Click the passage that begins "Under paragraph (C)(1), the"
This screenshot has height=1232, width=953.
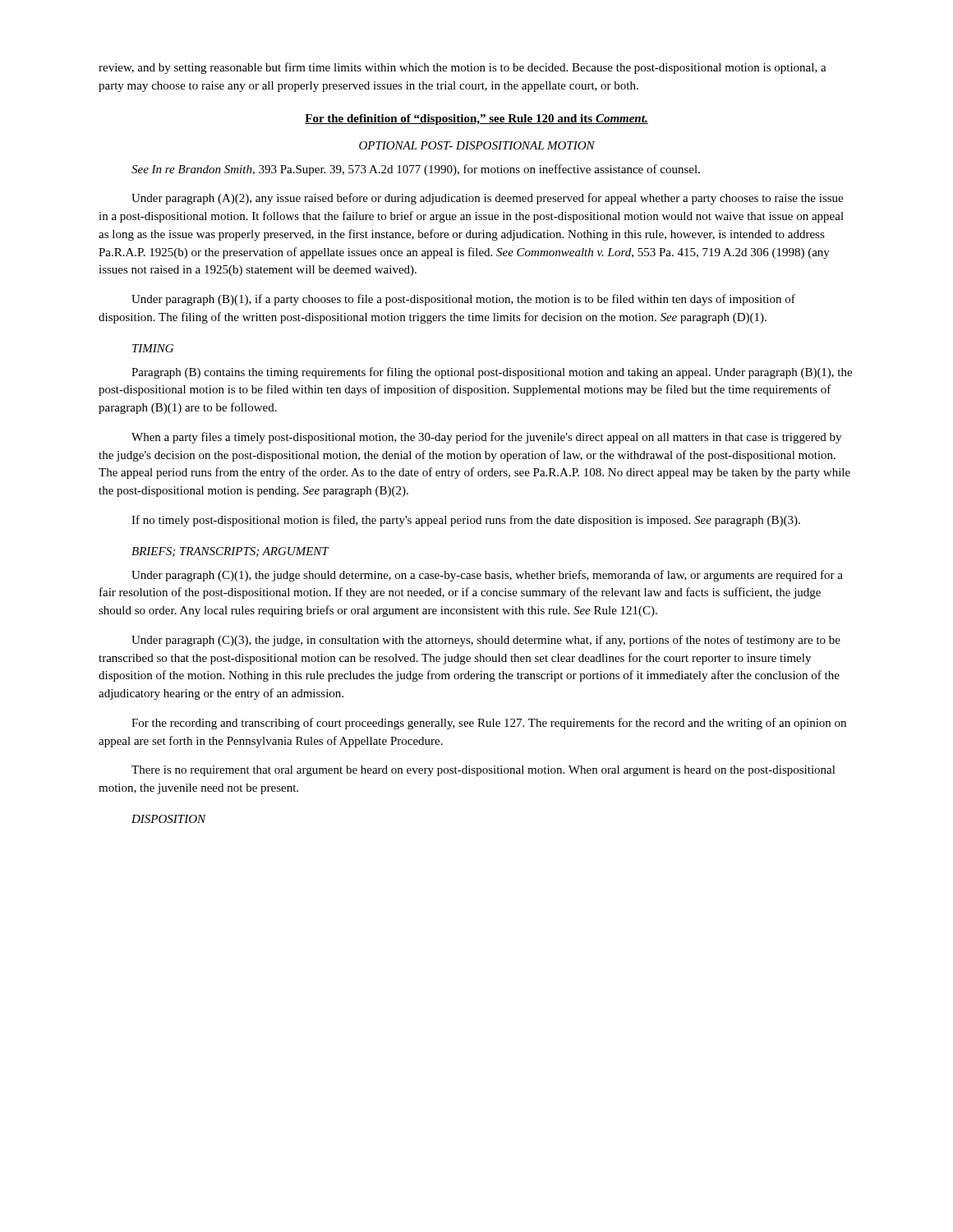click(476, 593)
